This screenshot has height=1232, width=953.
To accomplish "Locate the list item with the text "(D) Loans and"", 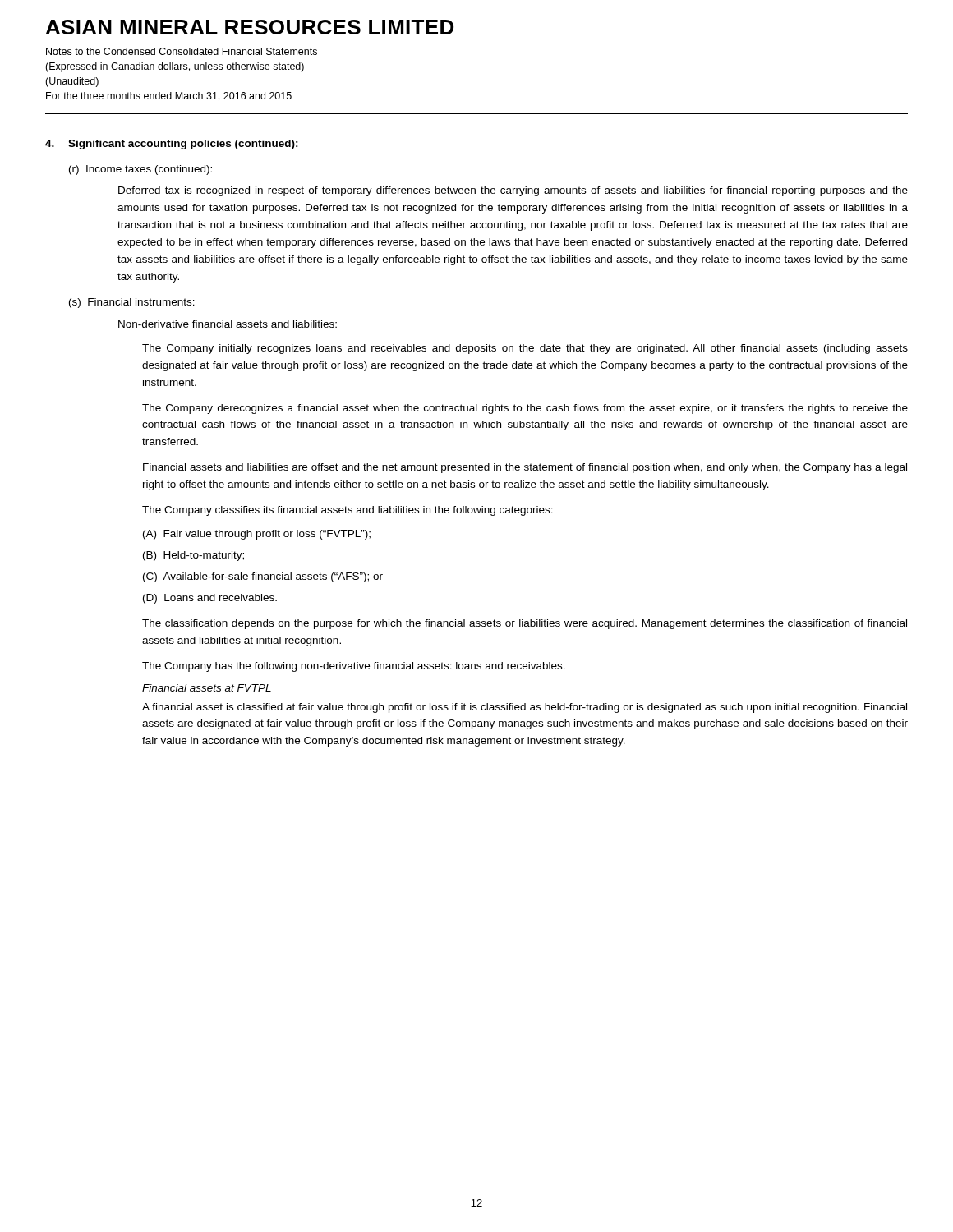I will pos(210,597).
